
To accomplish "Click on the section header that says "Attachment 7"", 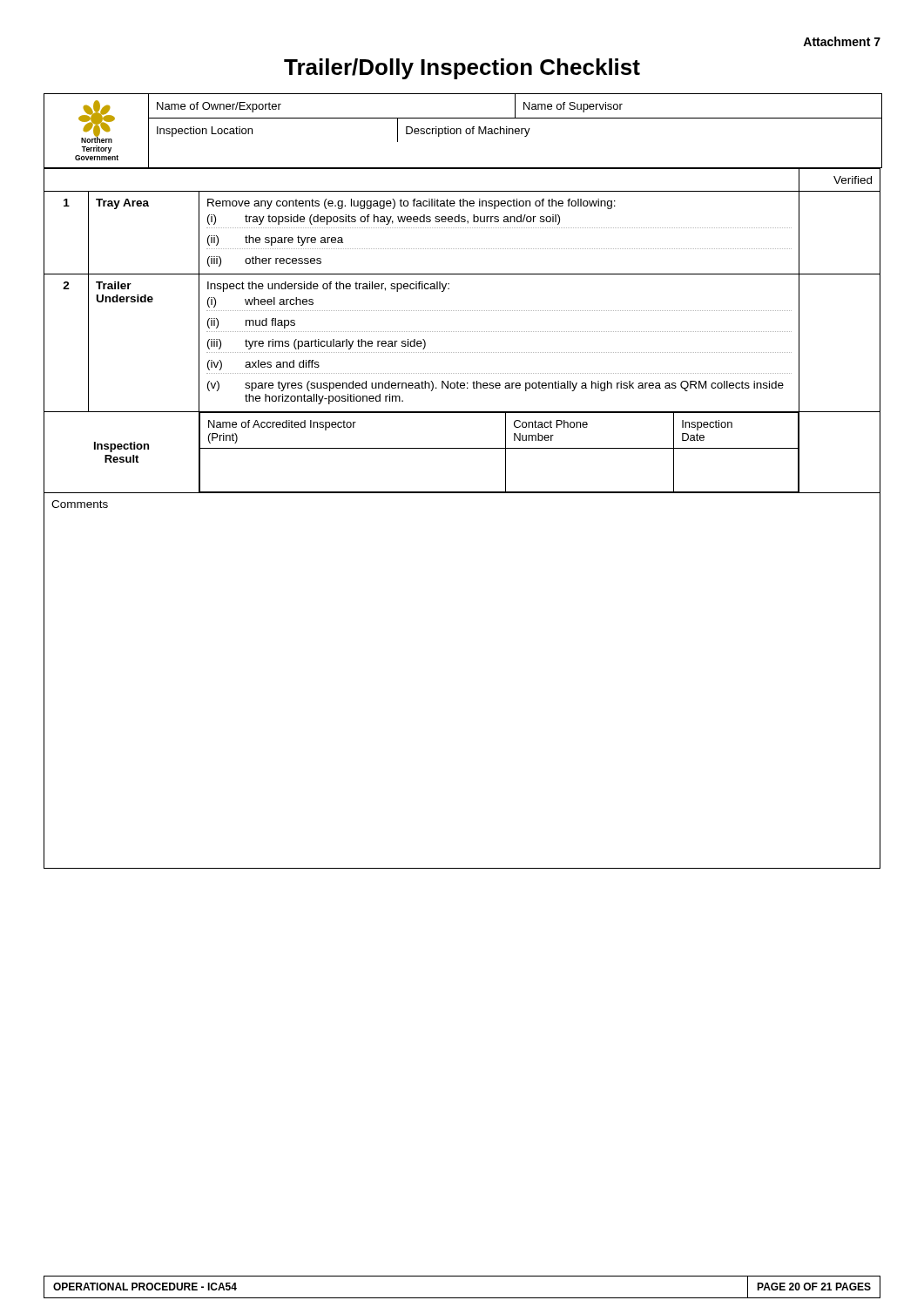I will click(842, 42).
